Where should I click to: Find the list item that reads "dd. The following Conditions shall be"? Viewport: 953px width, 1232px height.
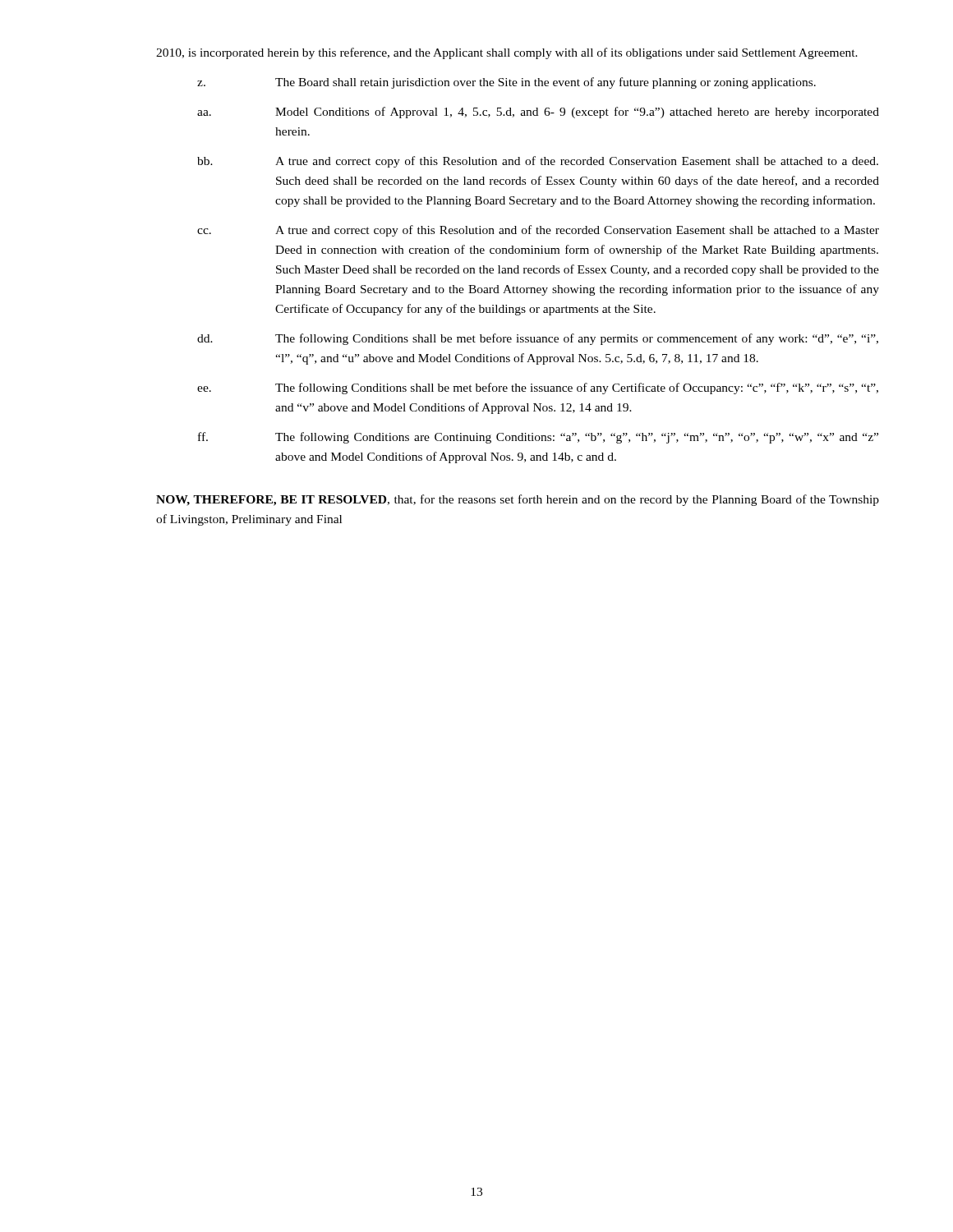tap(518, 348)
